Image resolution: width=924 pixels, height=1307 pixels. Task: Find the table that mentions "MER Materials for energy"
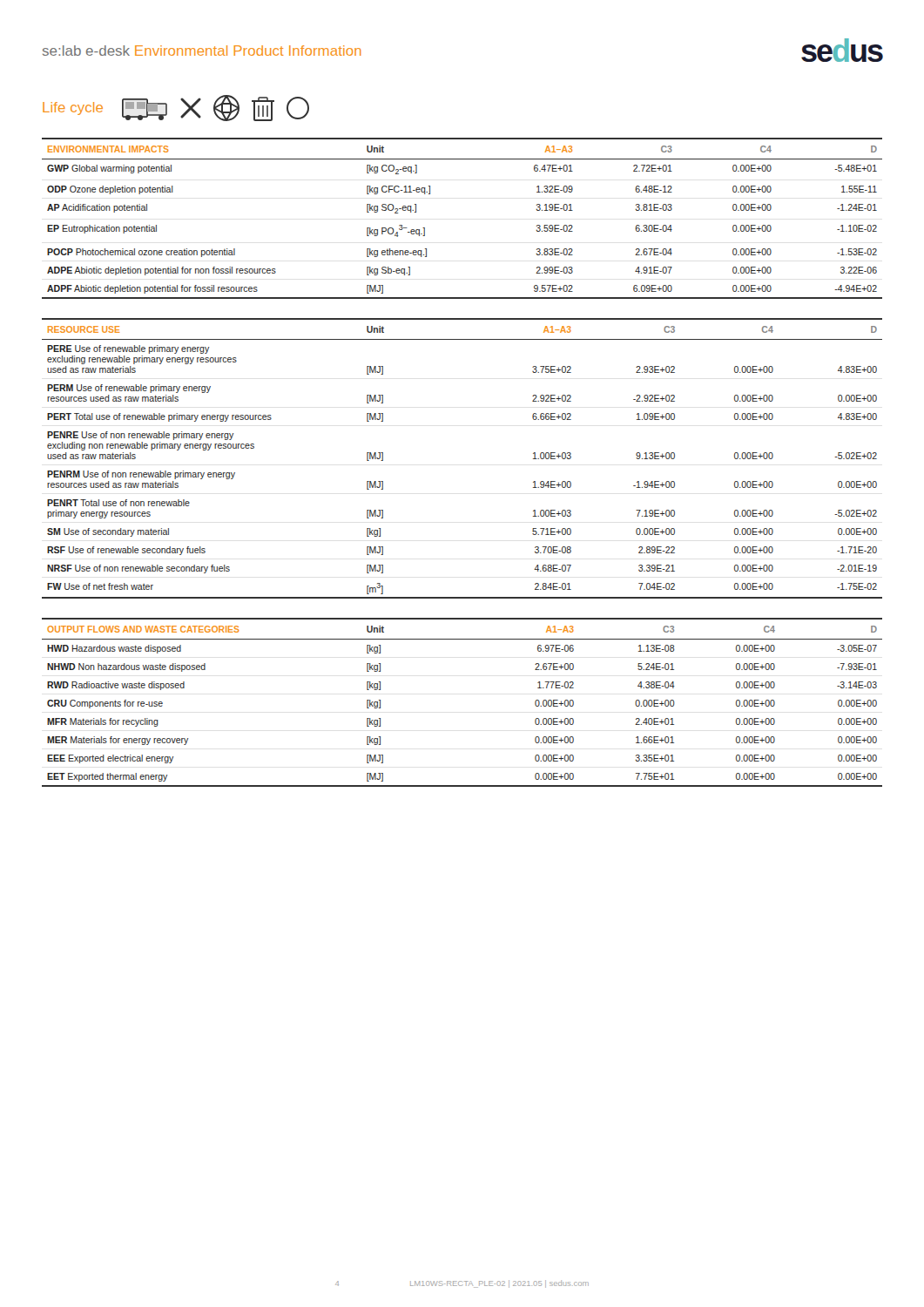462,703
